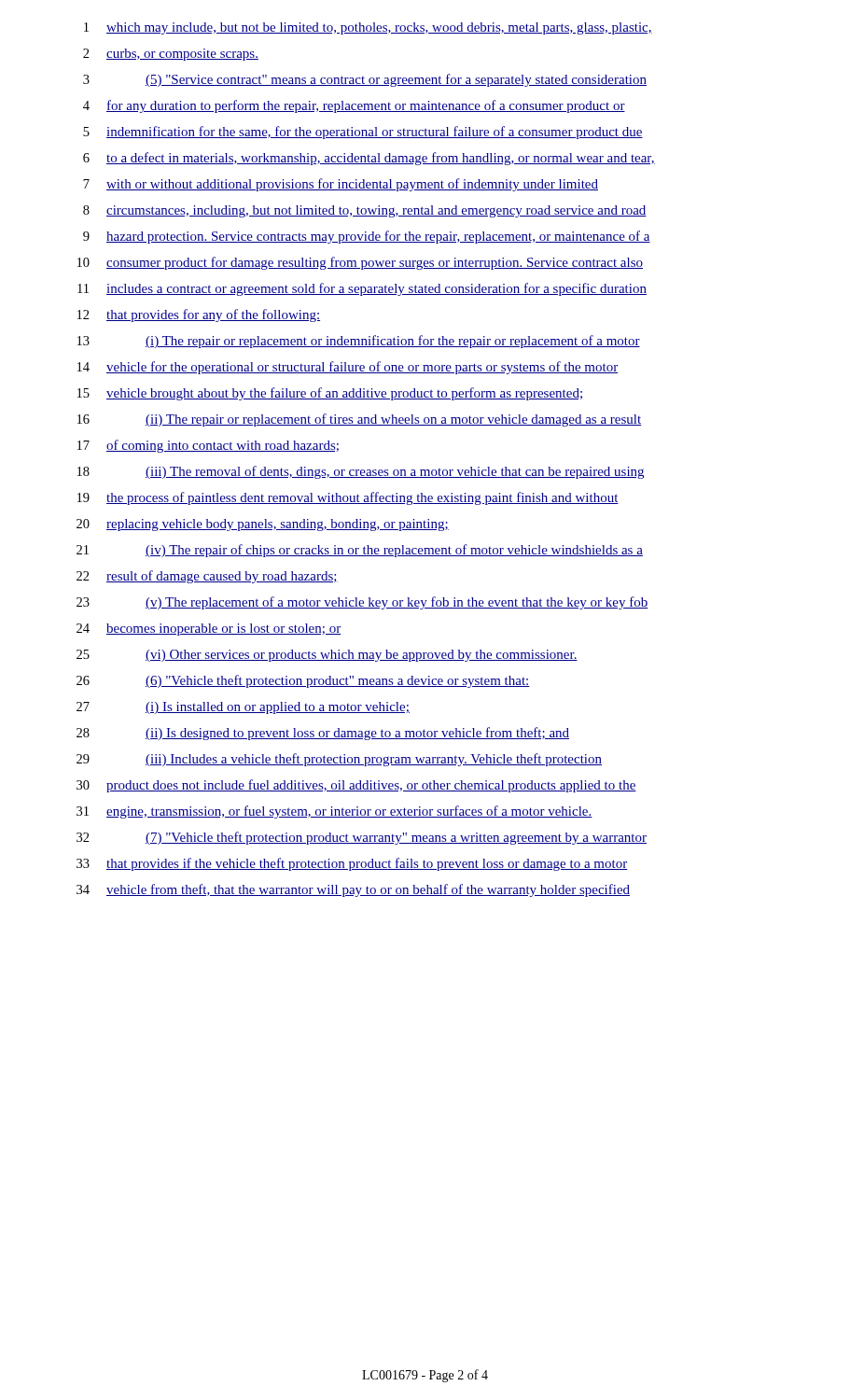The width and height of the screenshot is (850, 1400).
Task: Find the passage starting "9 hazard protection. Service contracts may"
Action: tap(357, 237)
